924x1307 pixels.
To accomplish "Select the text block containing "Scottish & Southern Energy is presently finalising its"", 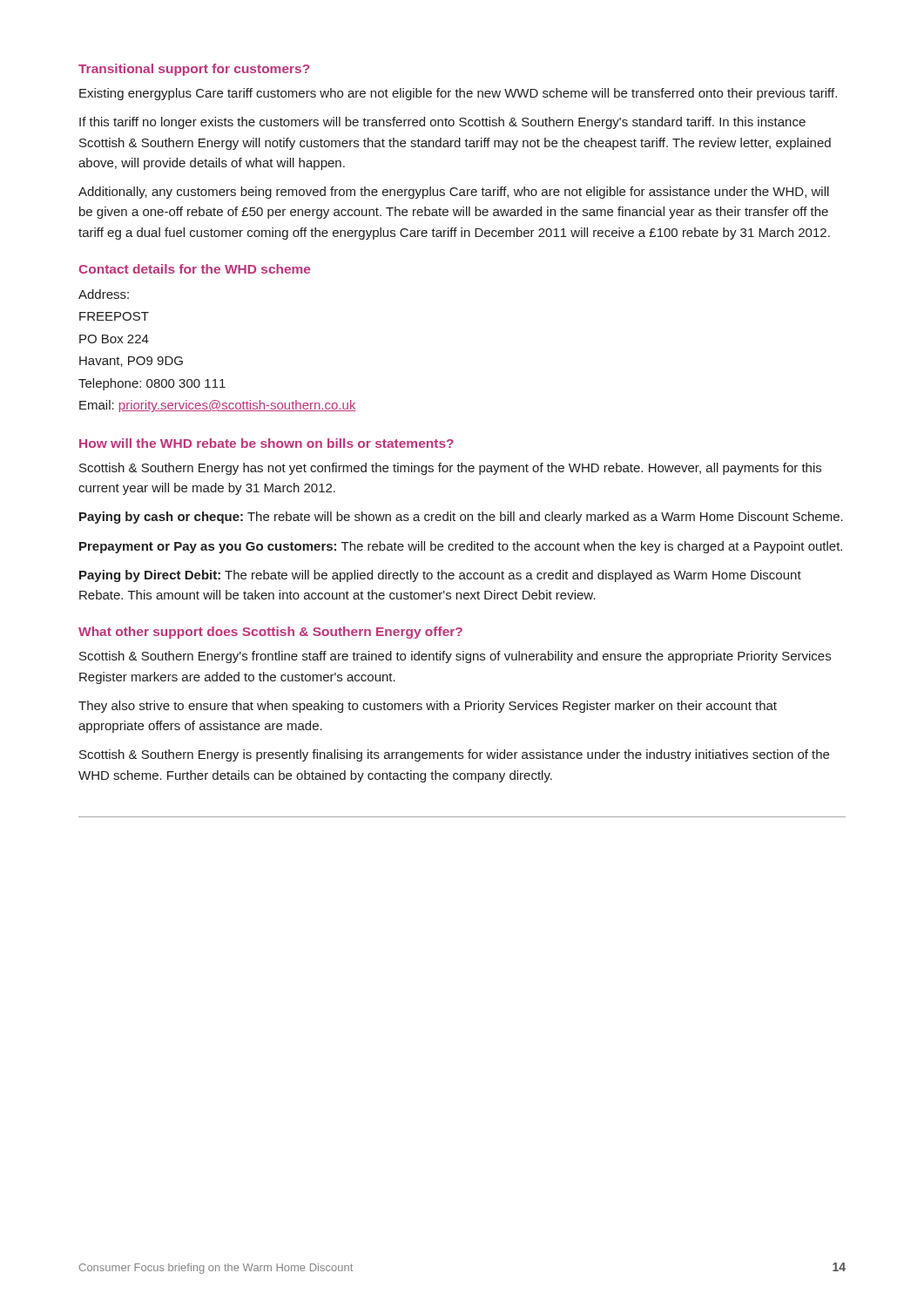I will click(x=454, y=764).
